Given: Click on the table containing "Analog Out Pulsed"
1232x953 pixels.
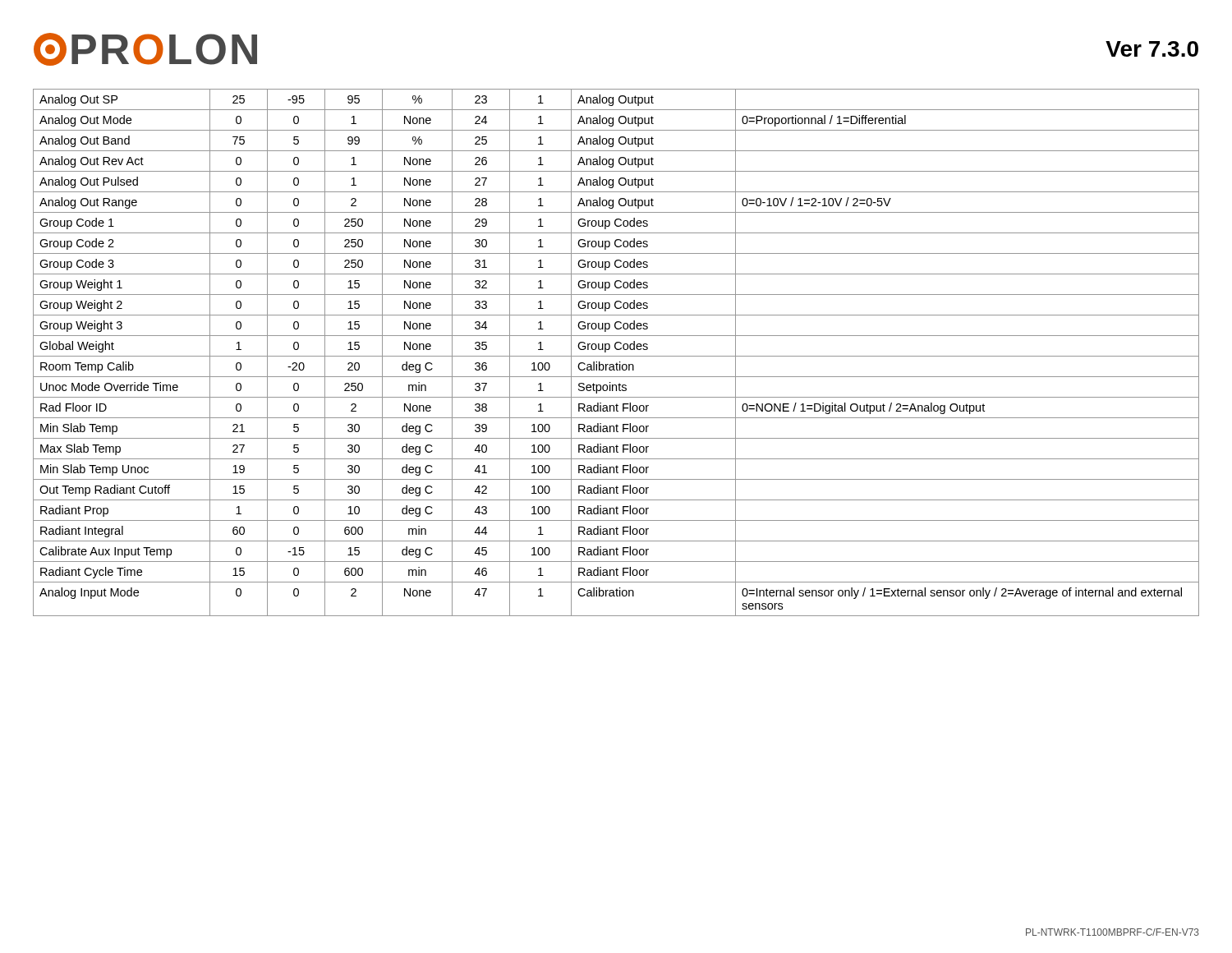Looking at the screenshot, I should coord(616,352).
